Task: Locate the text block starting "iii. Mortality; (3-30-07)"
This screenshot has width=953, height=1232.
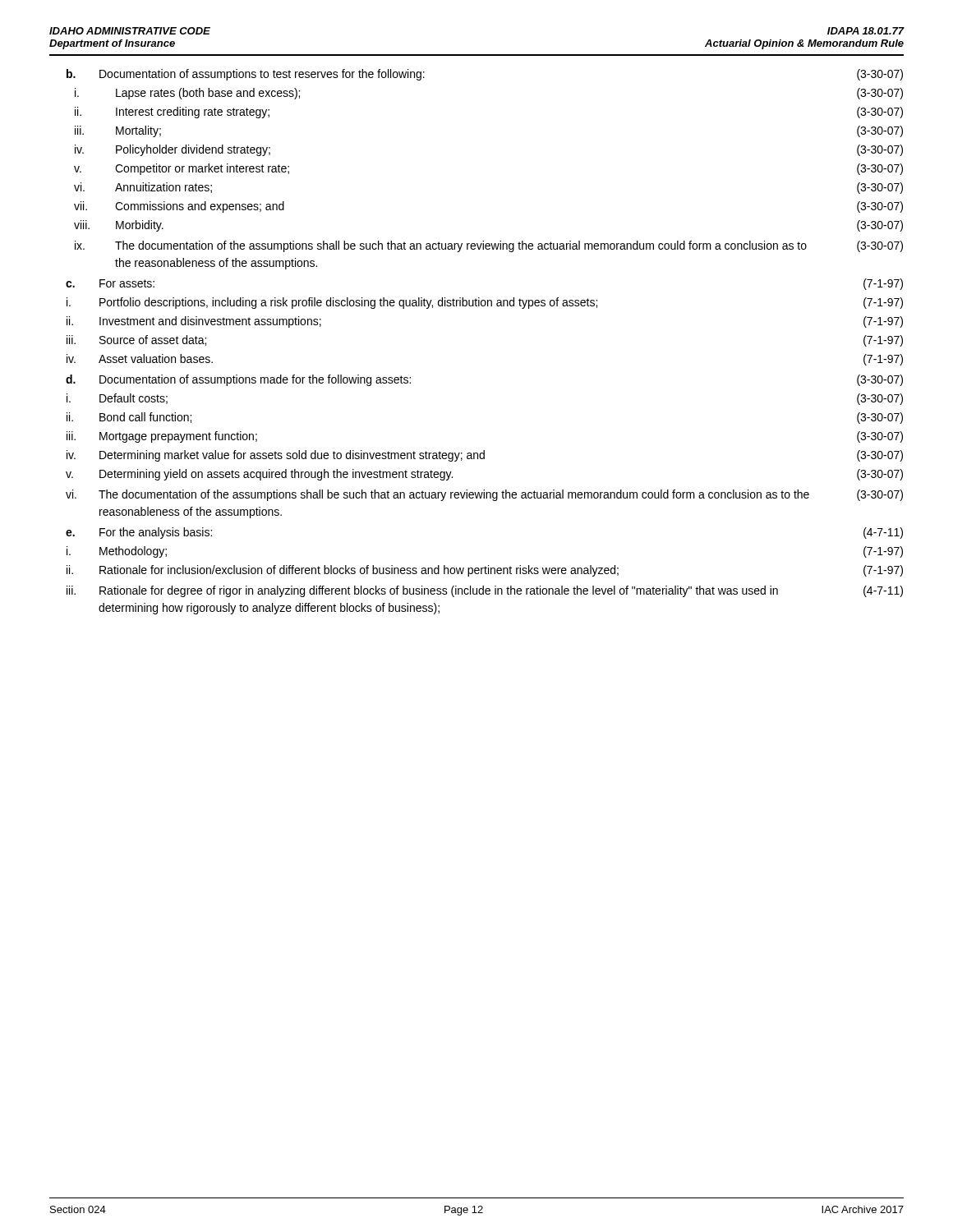Action: pyautogui.click(x=139, y=131)
